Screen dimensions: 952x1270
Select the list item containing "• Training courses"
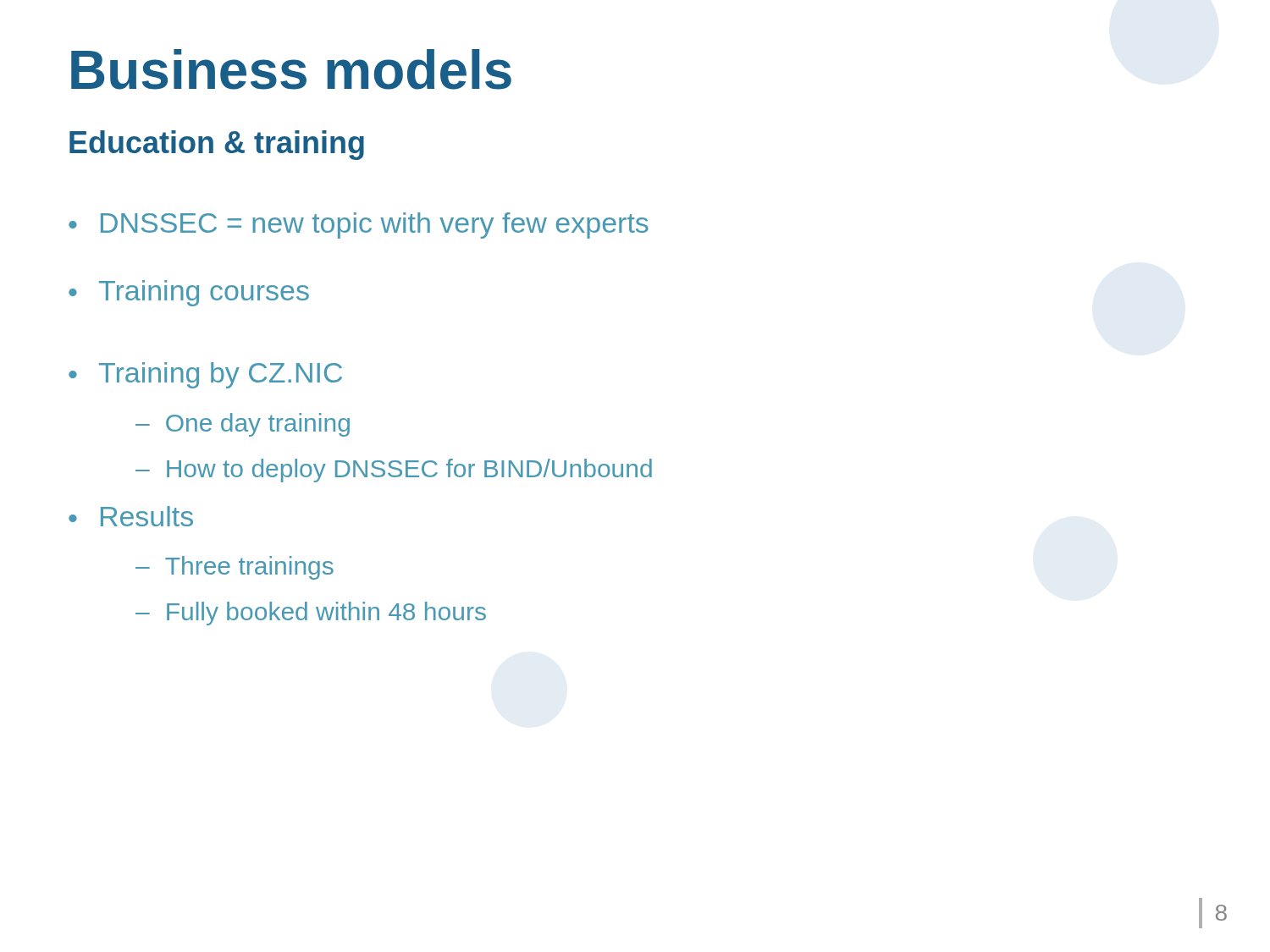(x=189, y=291)
